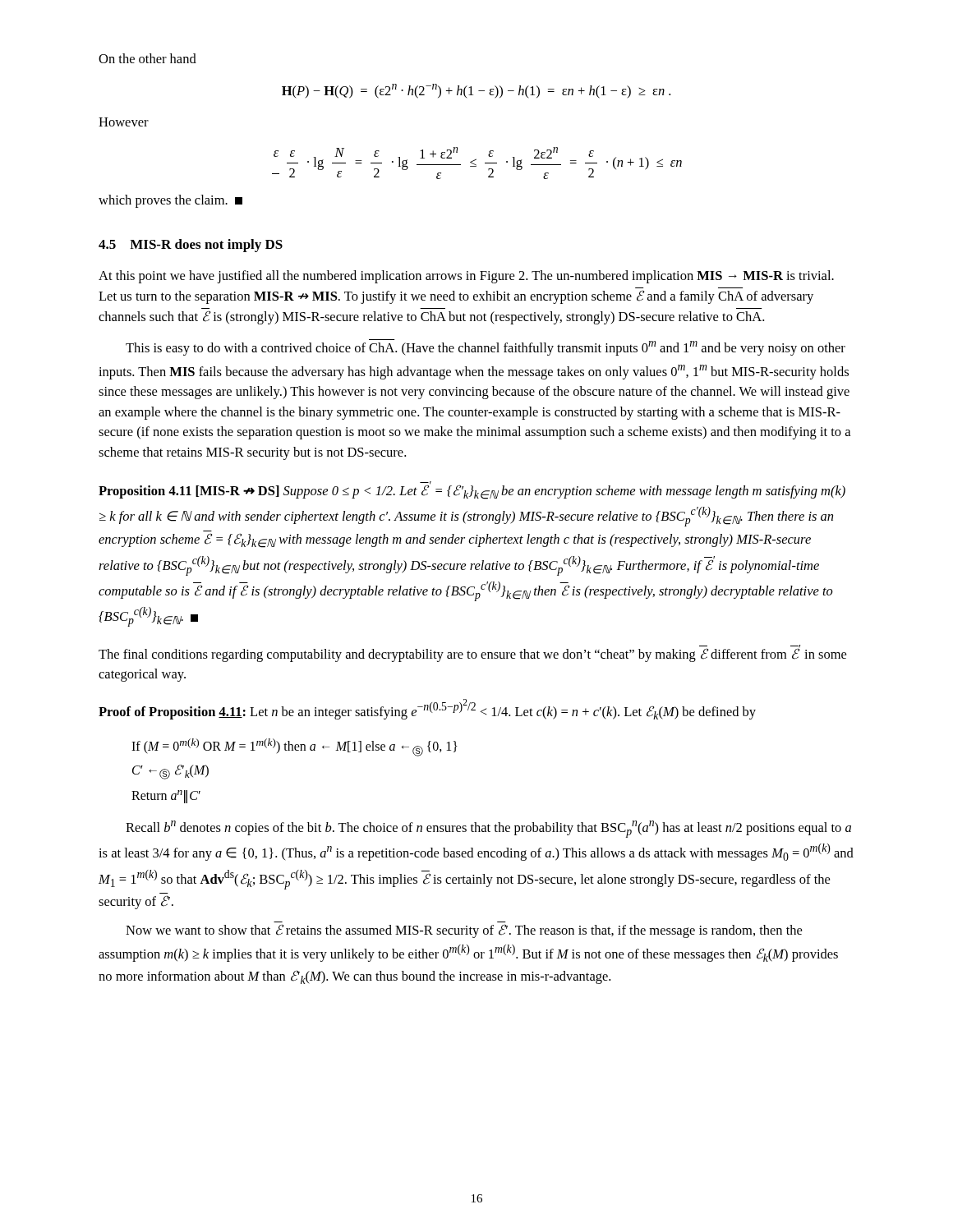The image size is (953, 1232).
Task: Locate the region starting "4.5 MIS-R does not"
Action: 191,244
